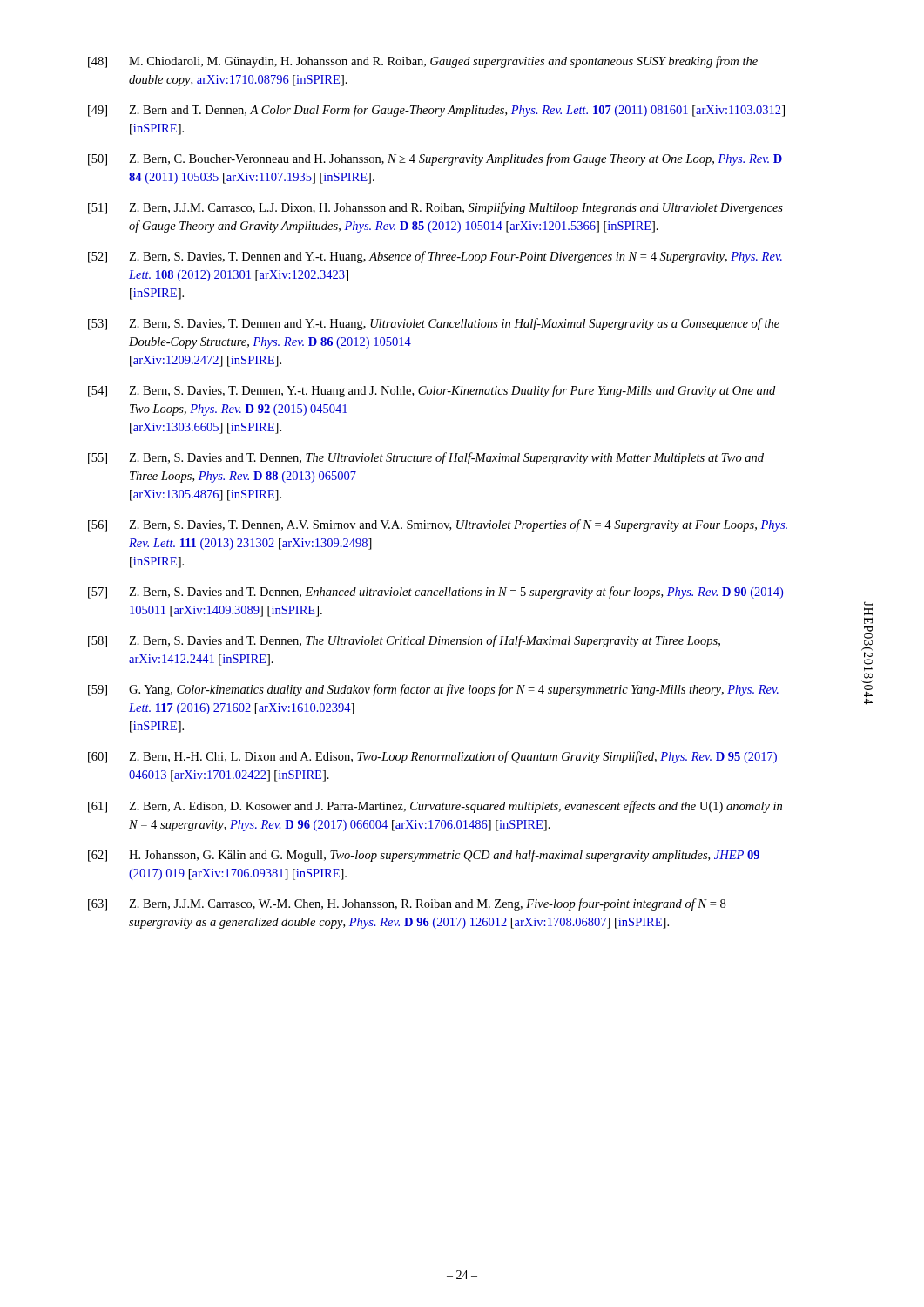The image size is (924, 1307).
Task: Locate the block of text that opens with "[51] Z. Bern, J.J.M. Carrasco,"
Action: tap(438, 217)
